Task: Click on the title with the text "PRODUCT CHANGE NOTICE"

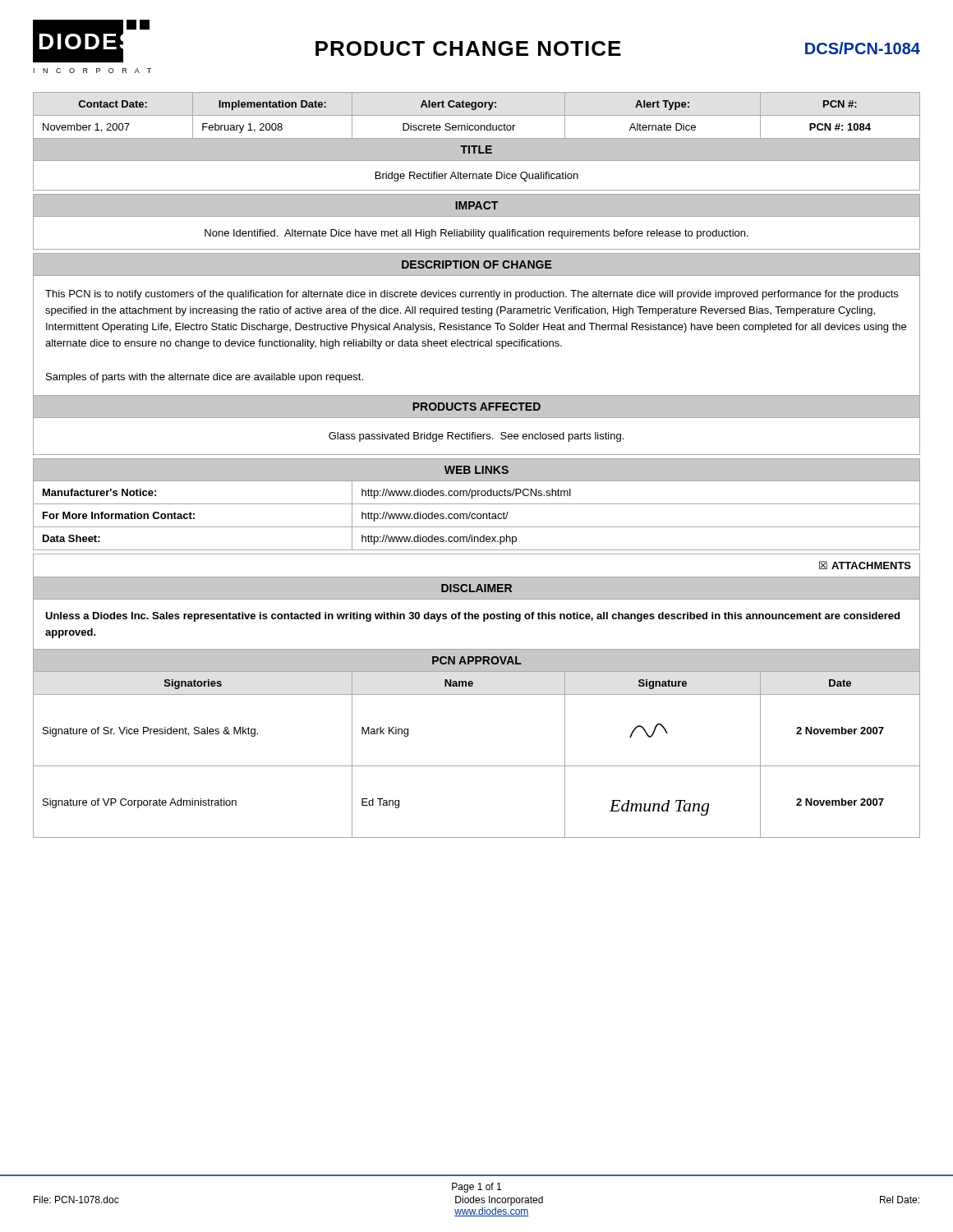Action: pos(468,48)
